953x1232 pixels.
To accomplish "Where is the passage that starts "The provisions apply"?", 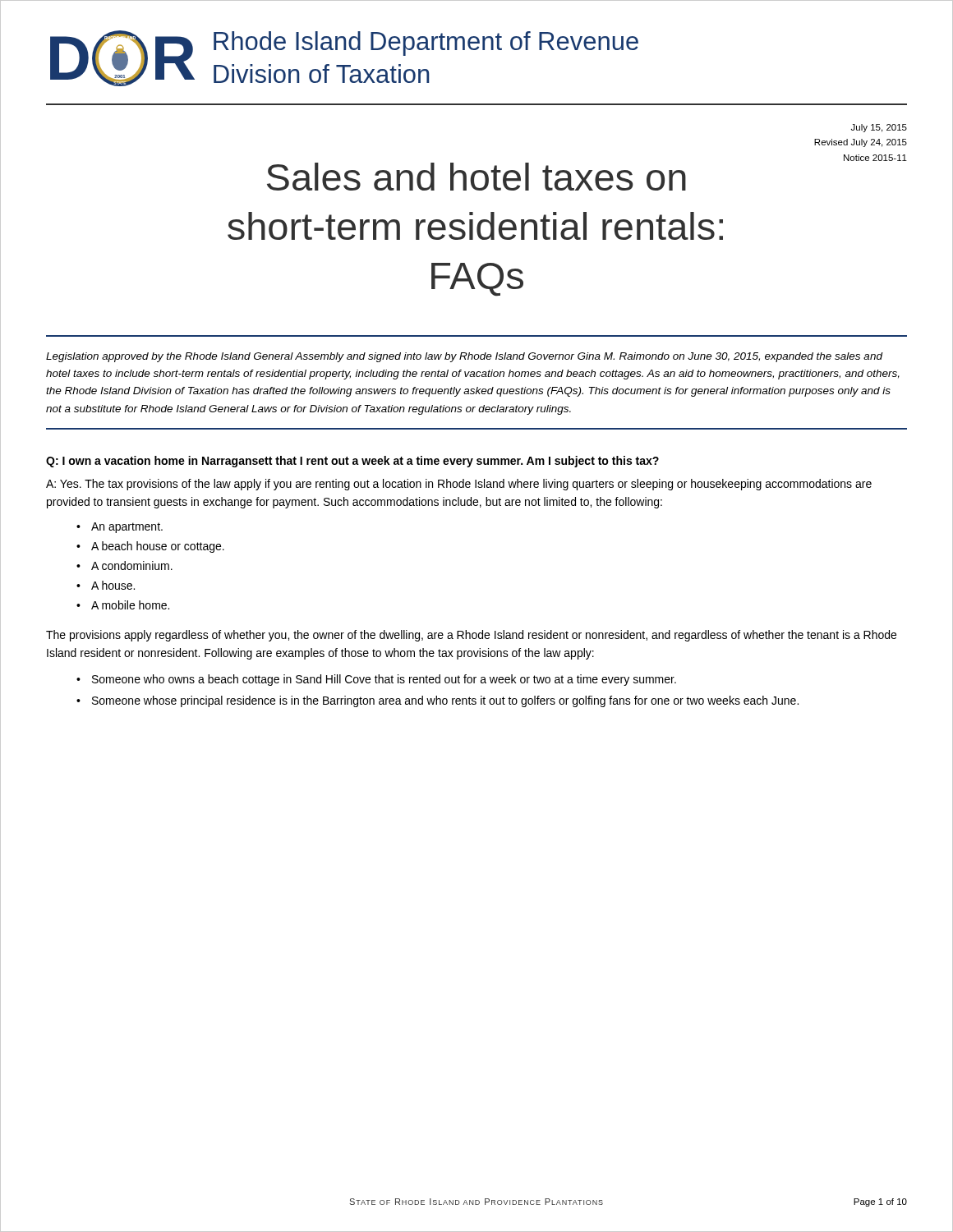I will point(471,644).
